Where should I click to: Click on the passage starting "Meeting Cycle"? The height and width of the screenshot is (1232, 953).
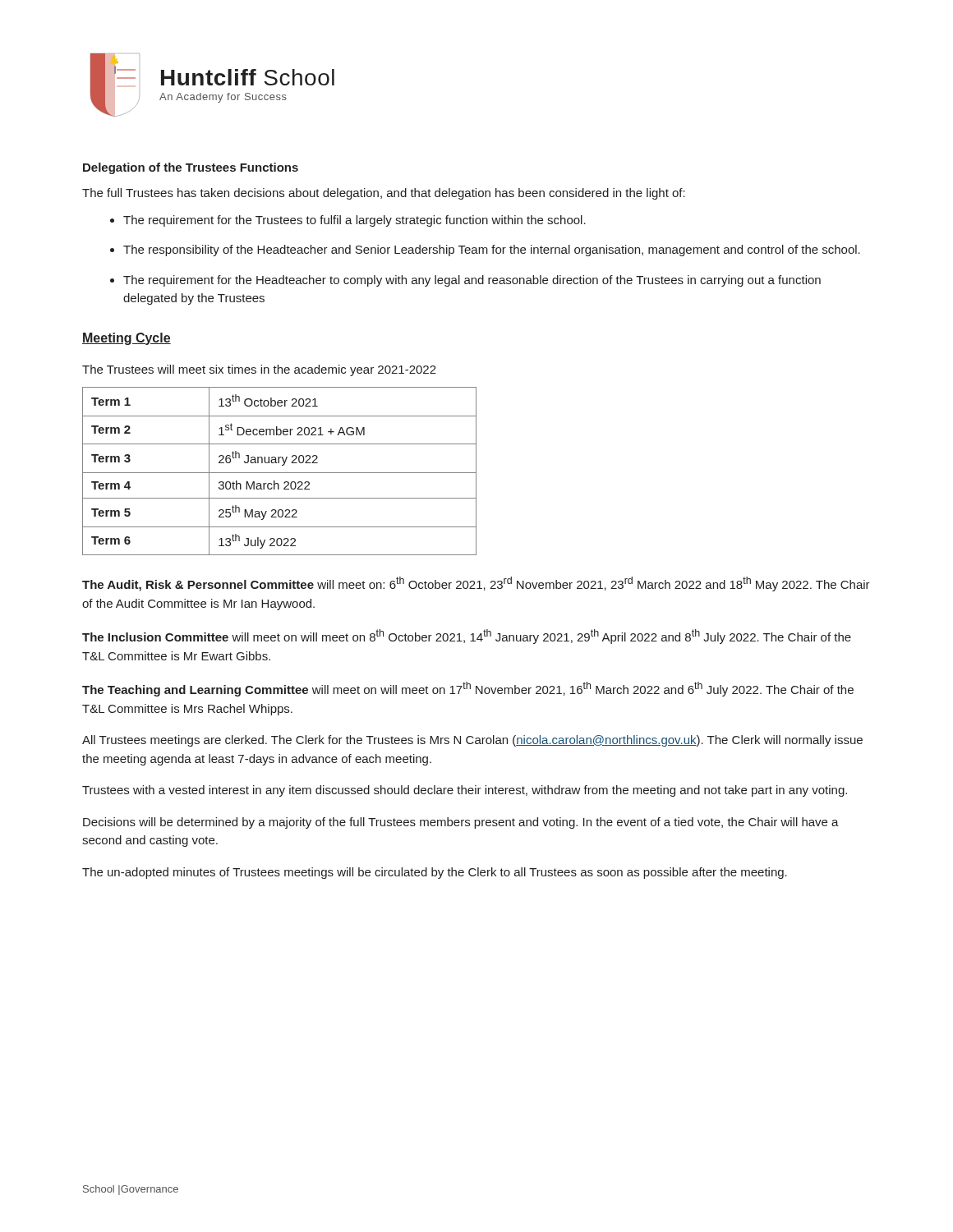point(126,338)
